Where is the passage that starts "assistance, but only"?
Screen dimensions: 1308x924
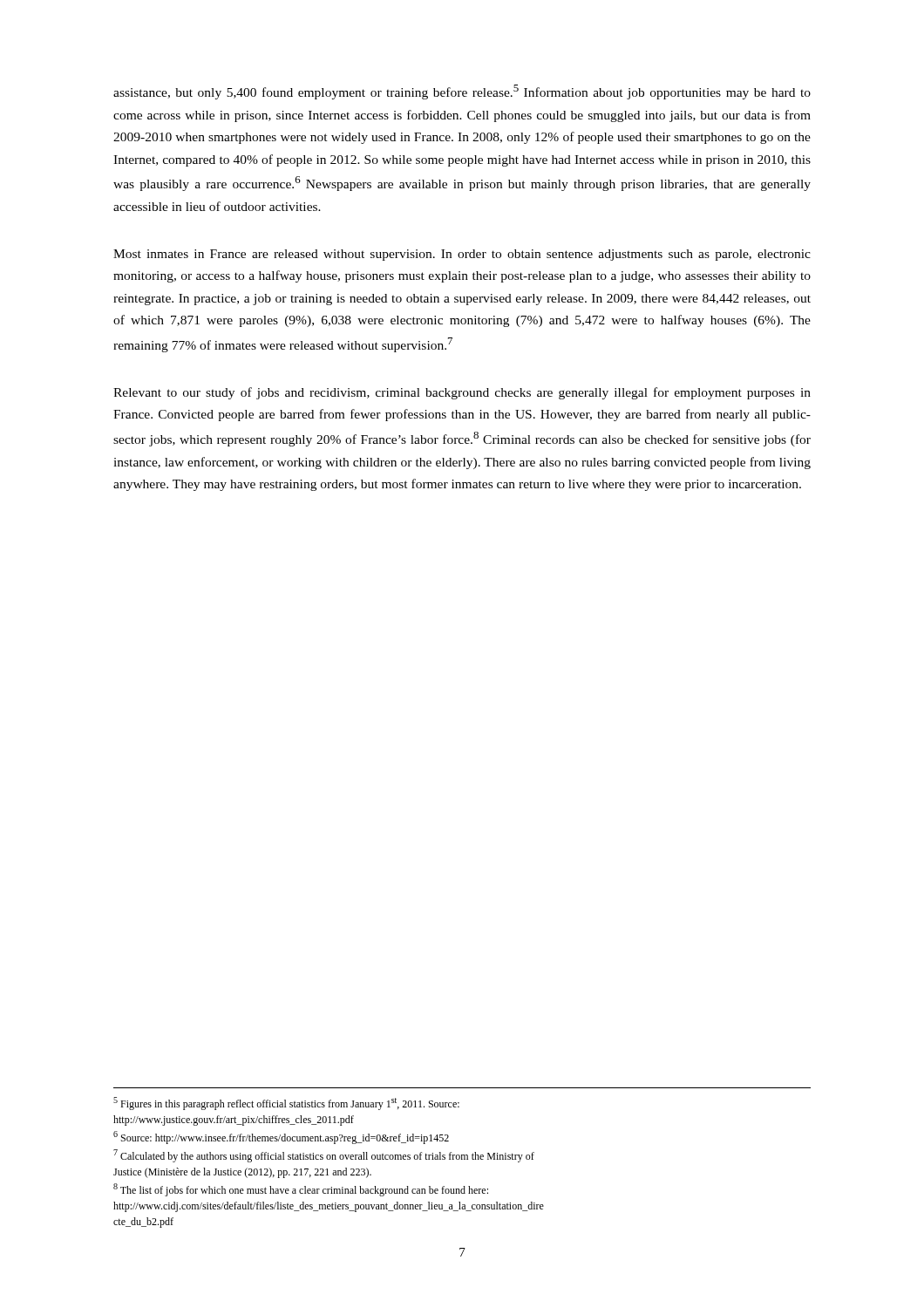(462, 147)
